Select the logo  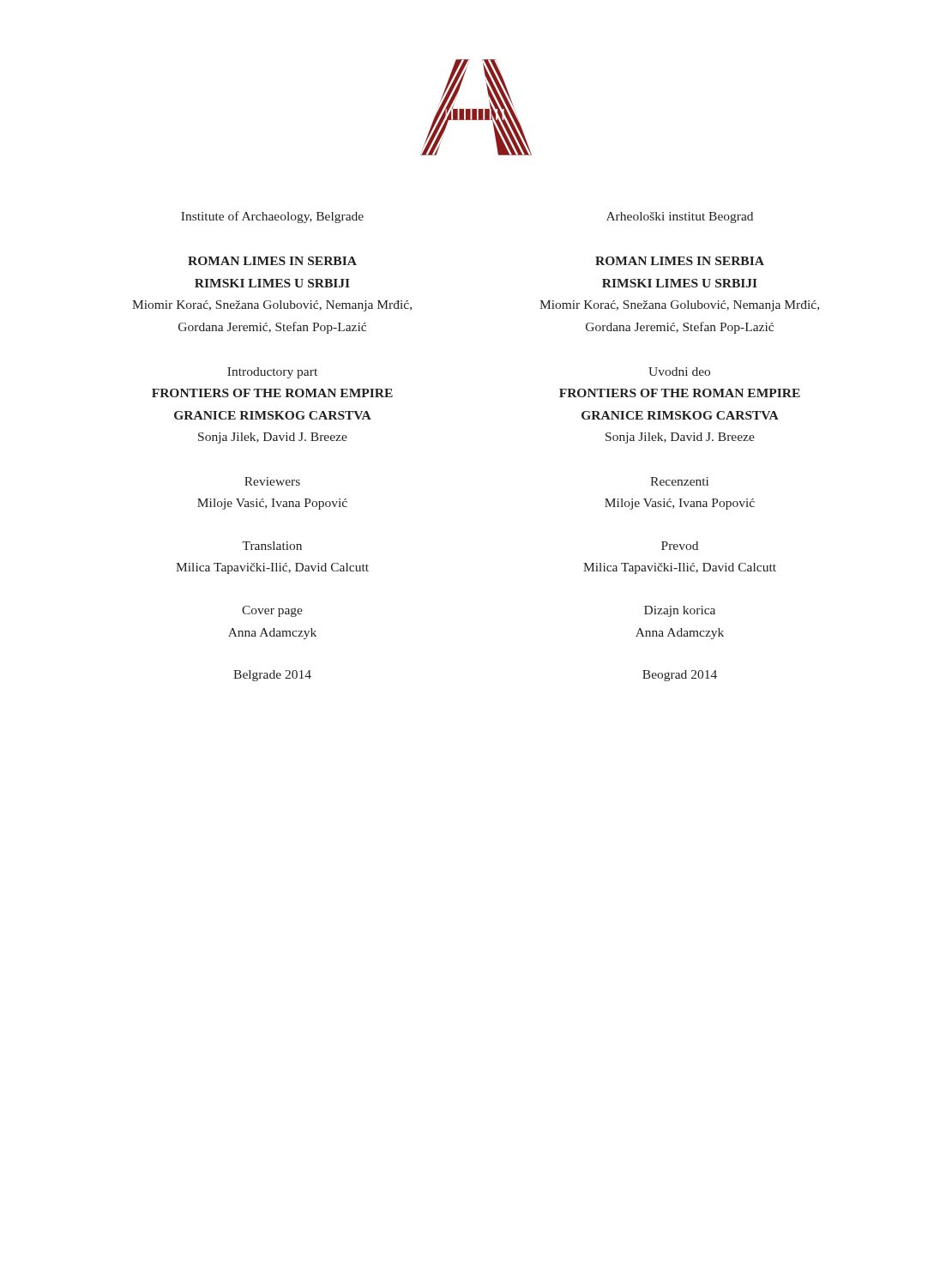pyautogui.click(x=476, y=107)
